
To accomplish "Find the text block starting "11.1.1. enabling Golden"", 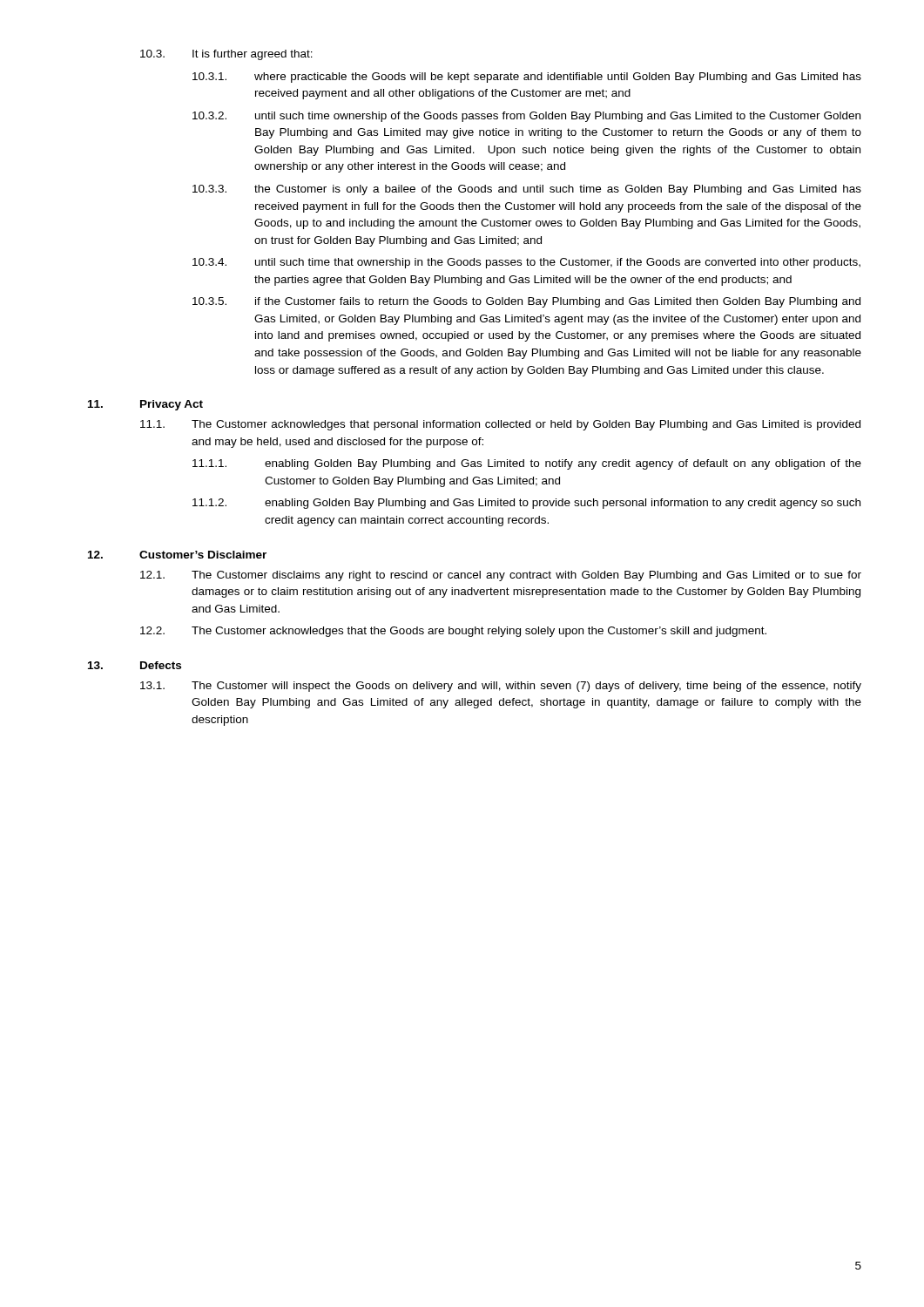I will [526, 472].
